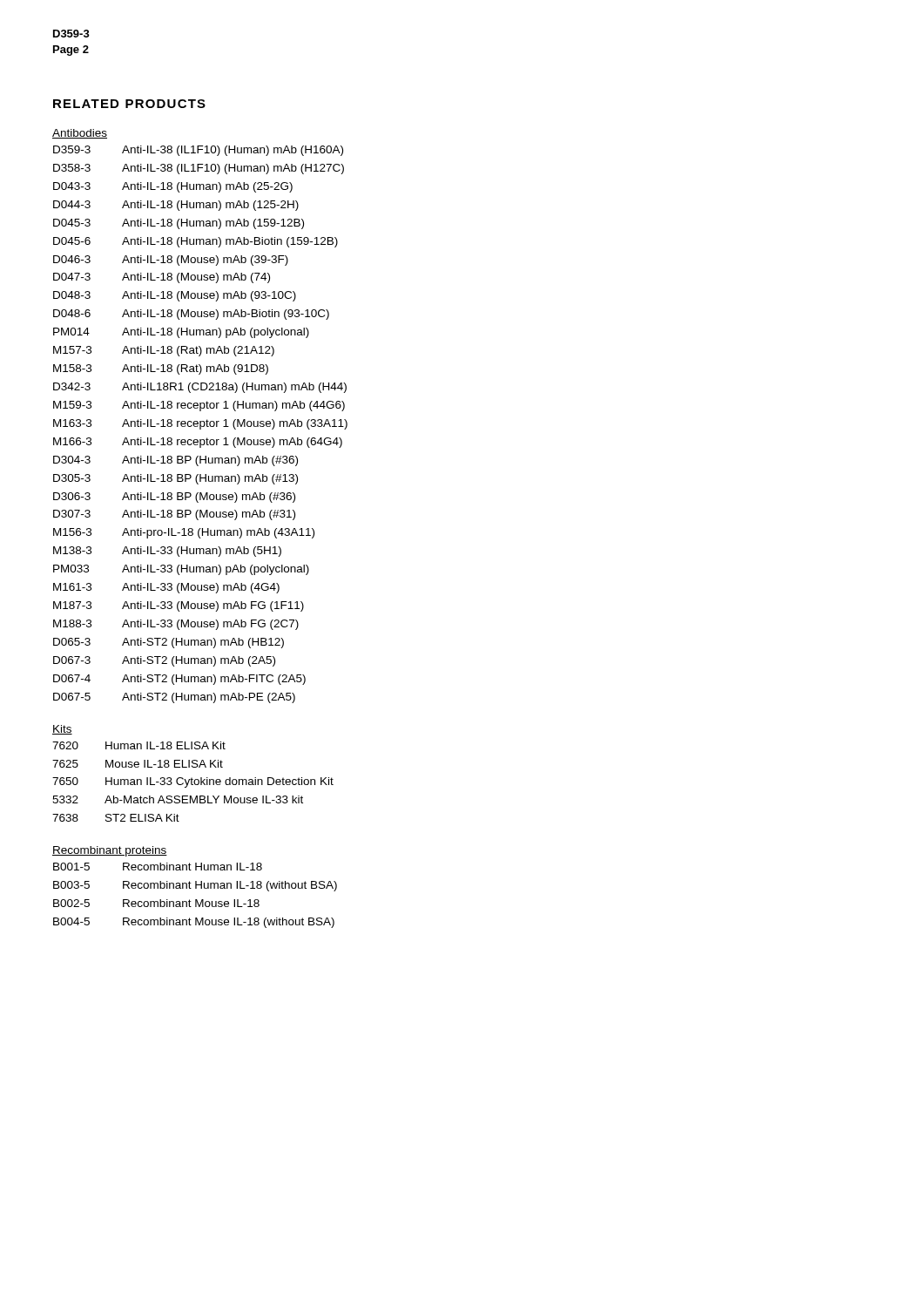Find the block on this page that starts "7620 Human IL-18 ELISA"
The image size is (924, 1307).
point(139,745)
